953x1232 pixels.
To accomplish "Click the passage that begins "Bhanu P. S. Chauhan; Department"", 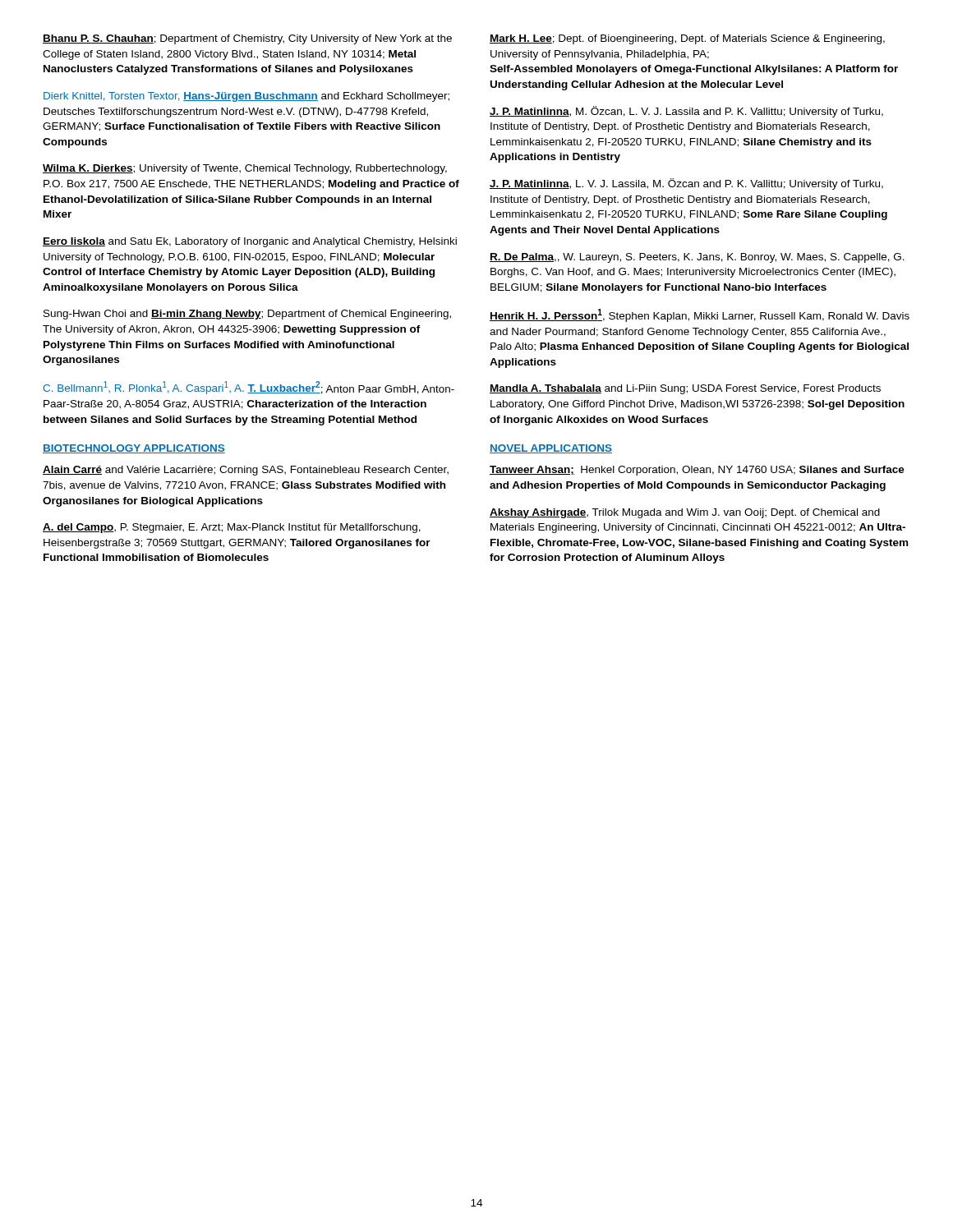I will (x=247, y=53).
